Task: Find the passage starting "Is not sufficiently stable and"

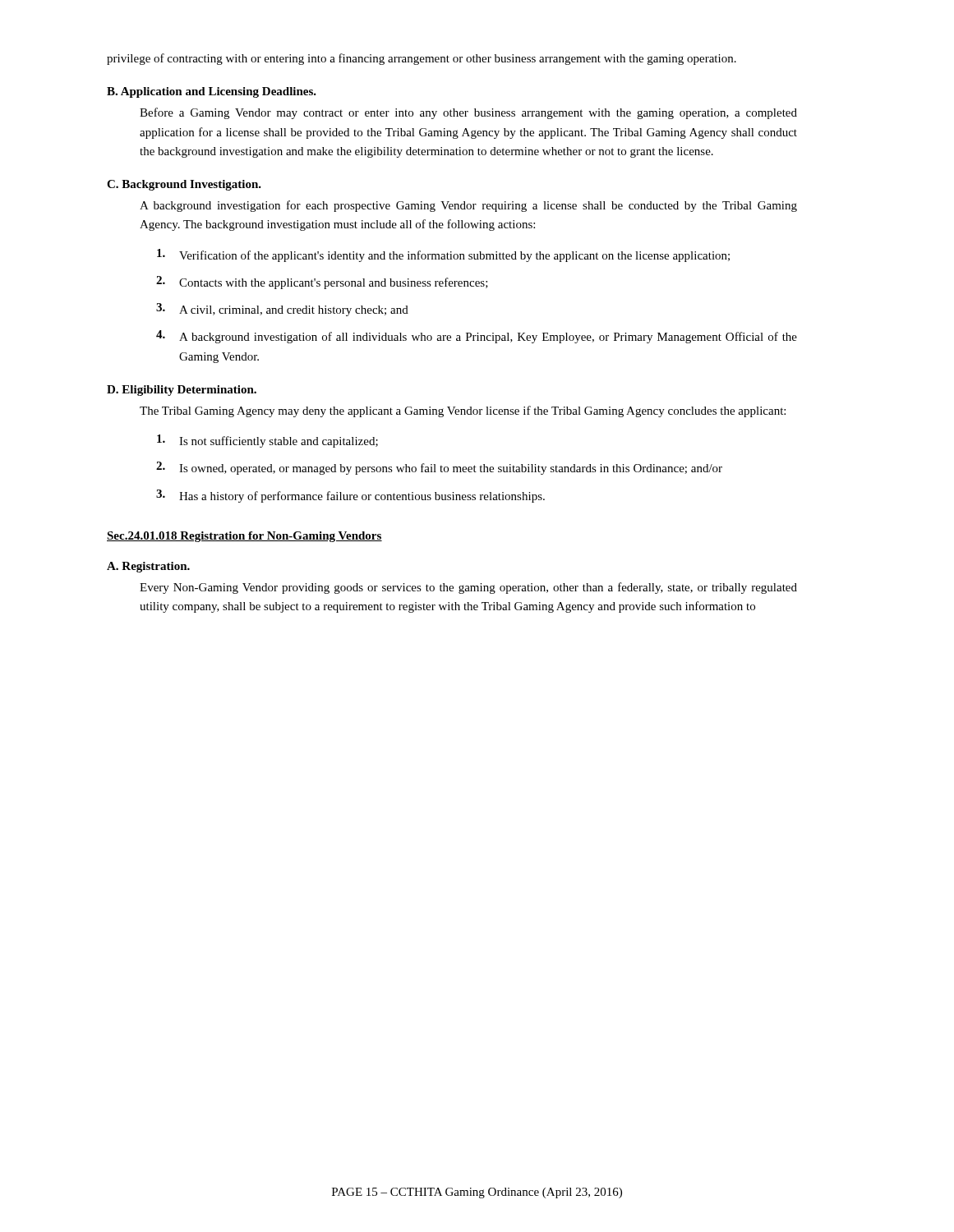Action: (267, 441)
